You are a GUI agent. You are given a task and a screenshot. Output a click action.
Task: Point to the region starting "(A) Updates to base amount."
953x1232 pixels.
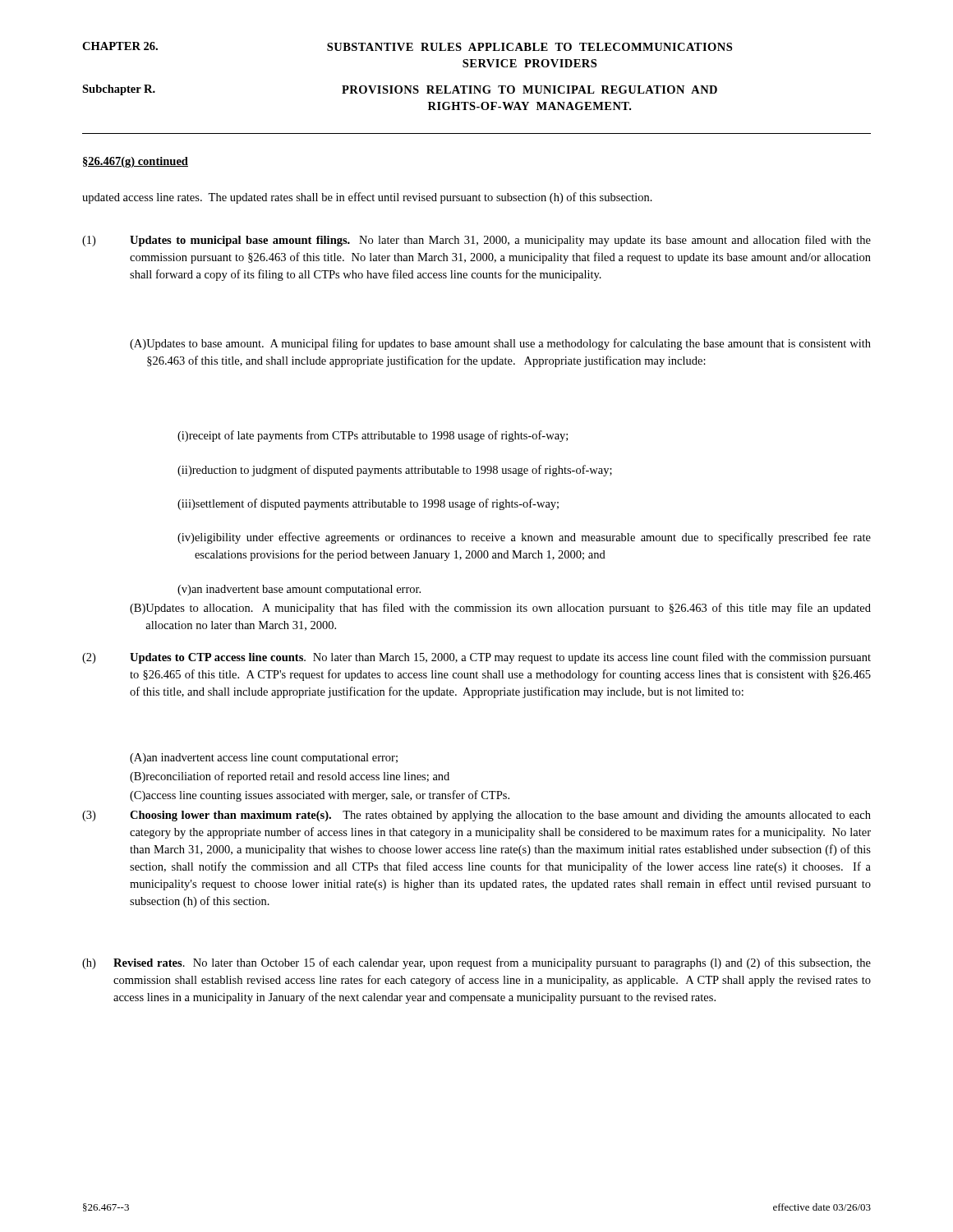coord(476,352)
